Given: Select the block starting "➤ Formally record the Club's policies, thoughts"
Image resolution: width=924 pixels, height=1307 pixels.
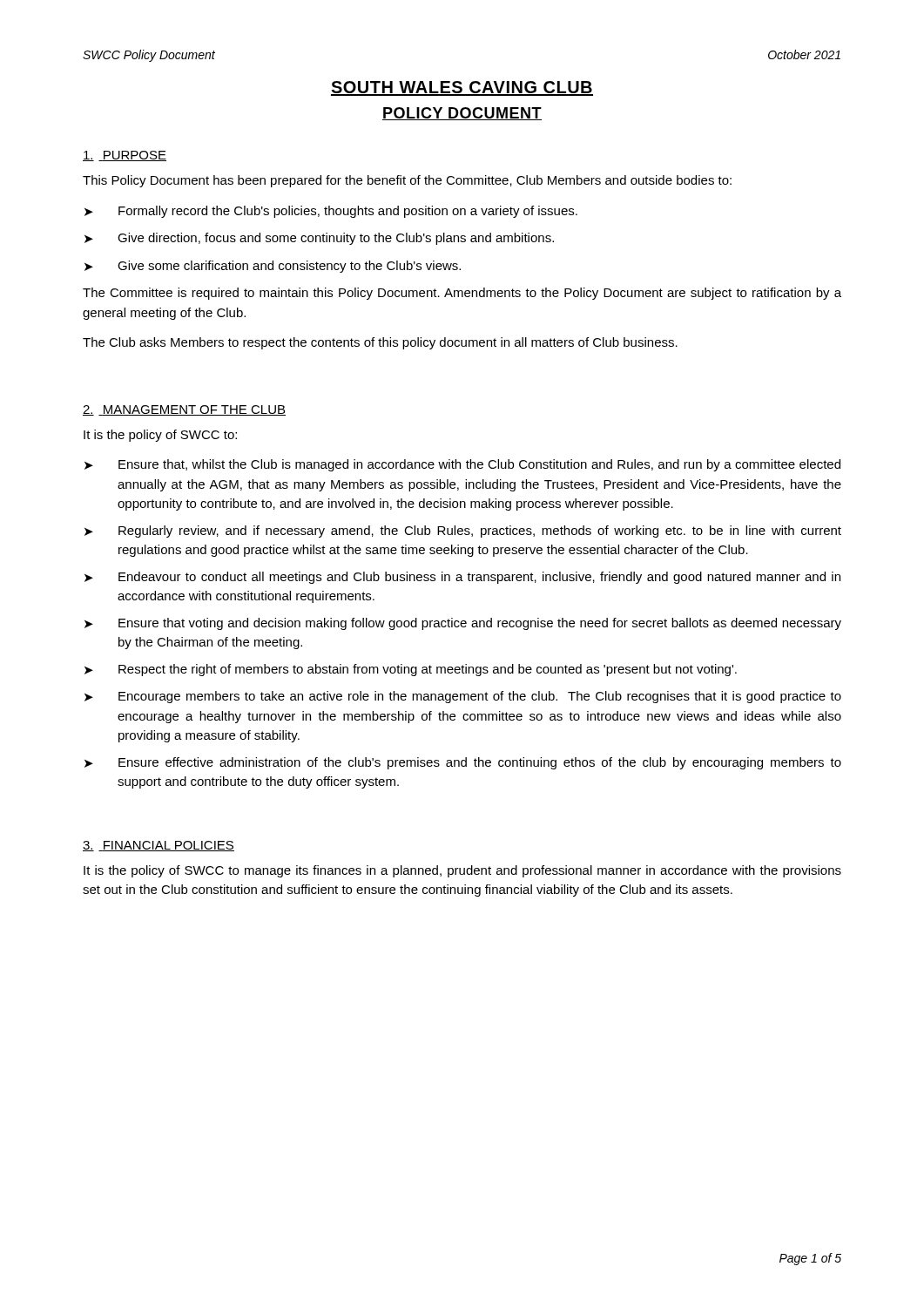Looking at the screenshot, I should [x=462, y=211].
